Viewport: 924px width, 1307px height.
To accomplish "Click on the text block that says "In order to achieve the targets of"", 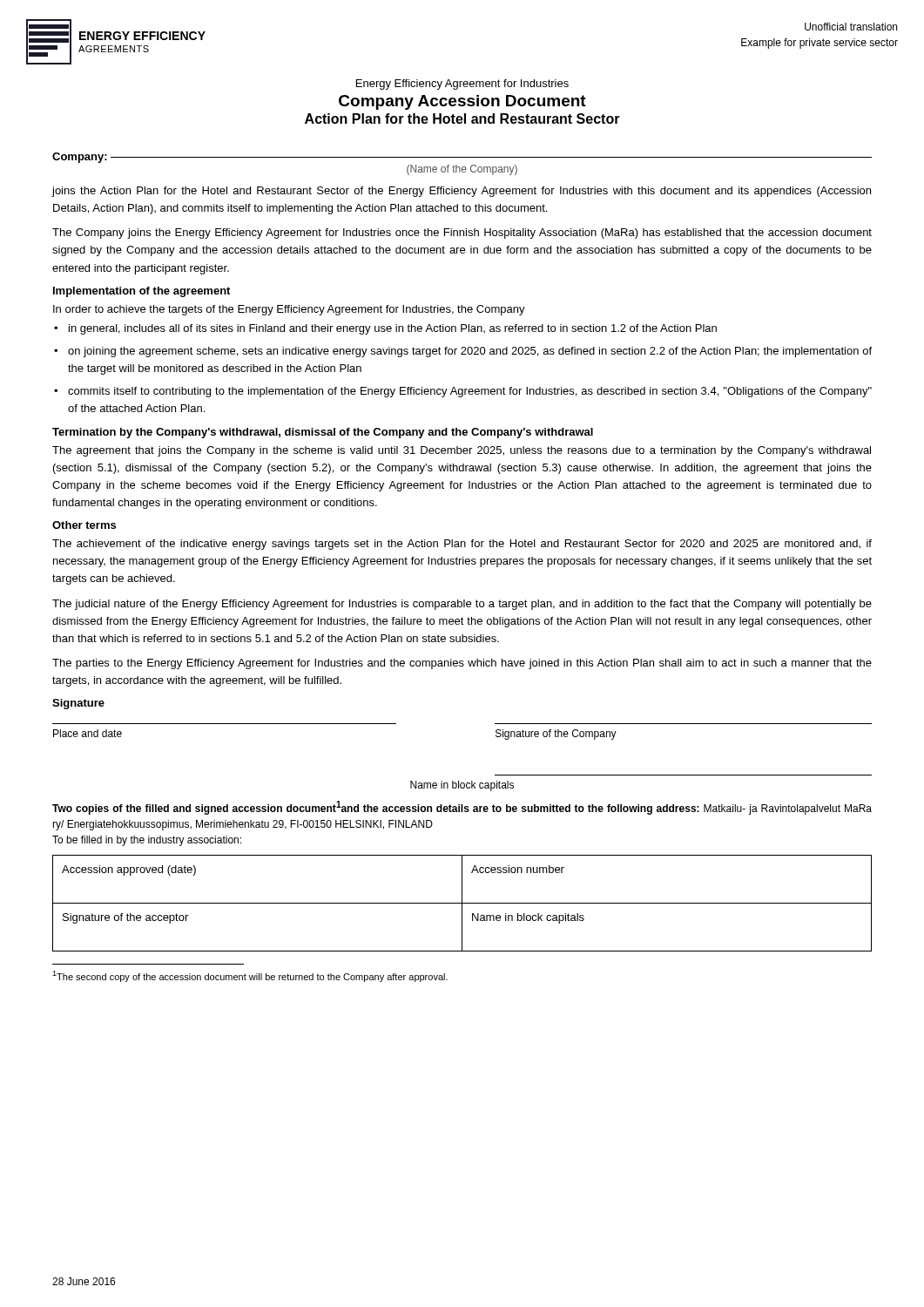I will tap(288, 309).
